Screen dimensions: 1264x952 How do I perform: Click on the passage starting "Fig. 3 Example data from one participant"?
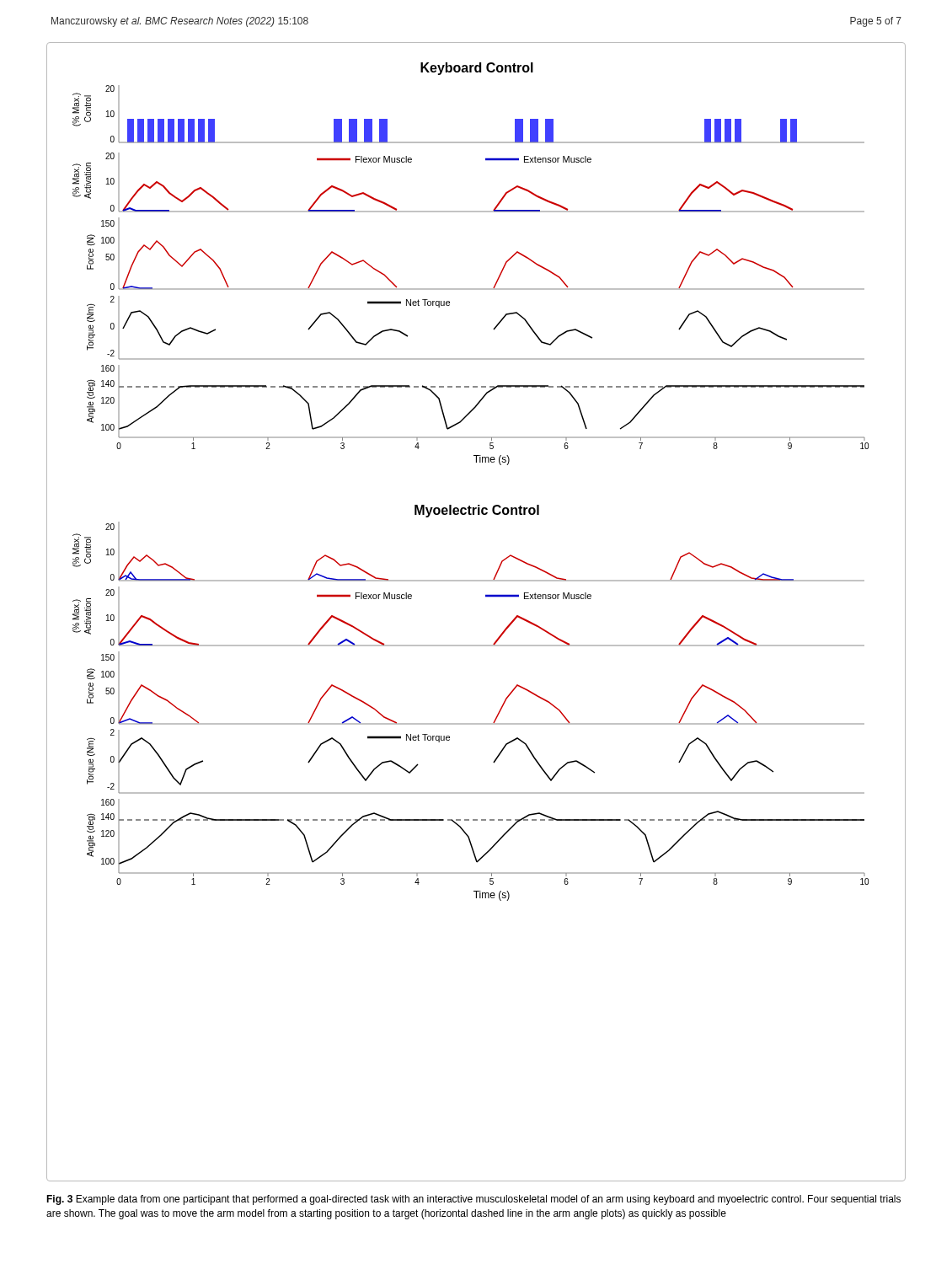(x=474, y=1206)
